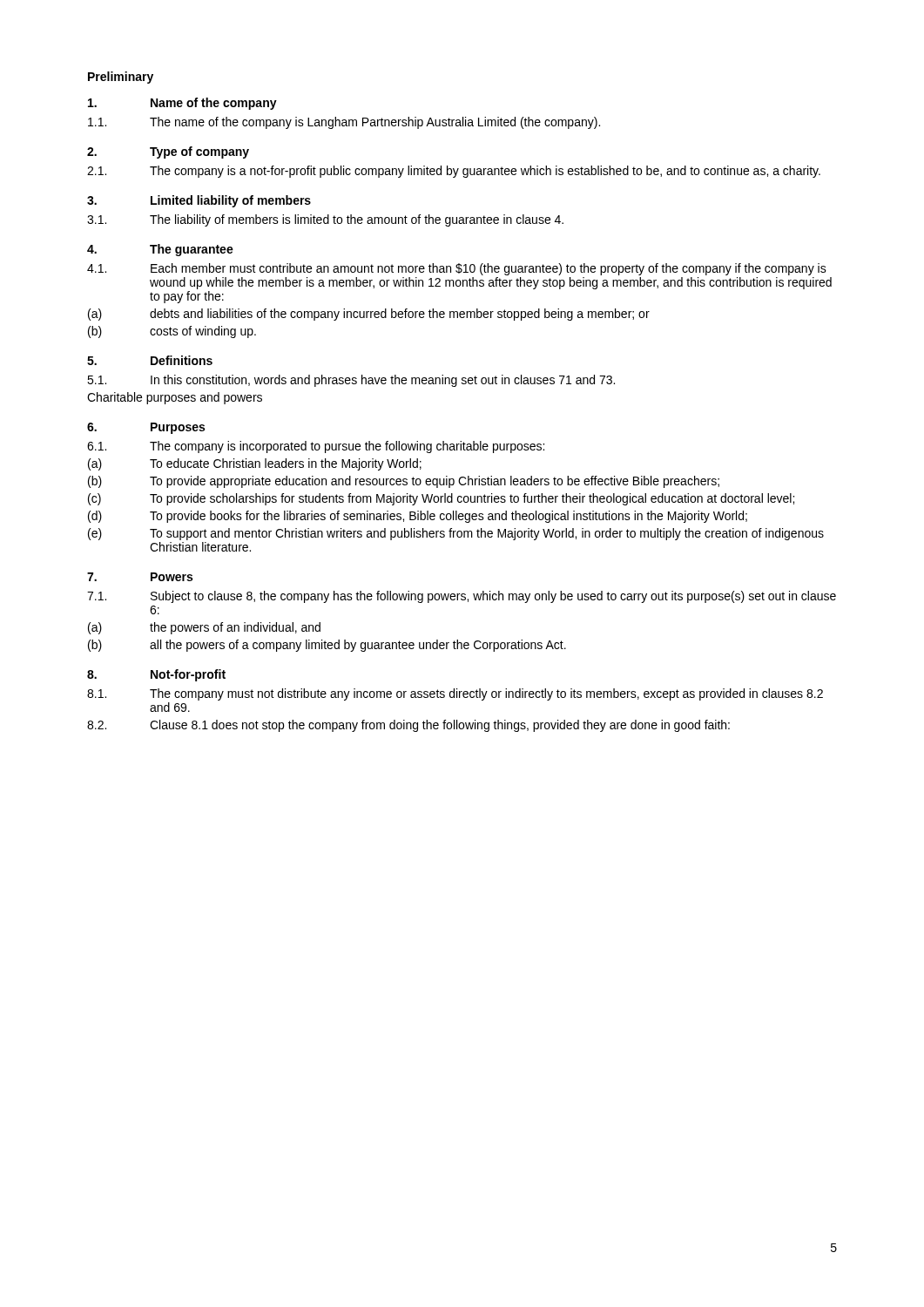The image size is (924, 1307).
Task: Find the section header on this page that starts "2. Type of"
Action: tap(168, 152)
